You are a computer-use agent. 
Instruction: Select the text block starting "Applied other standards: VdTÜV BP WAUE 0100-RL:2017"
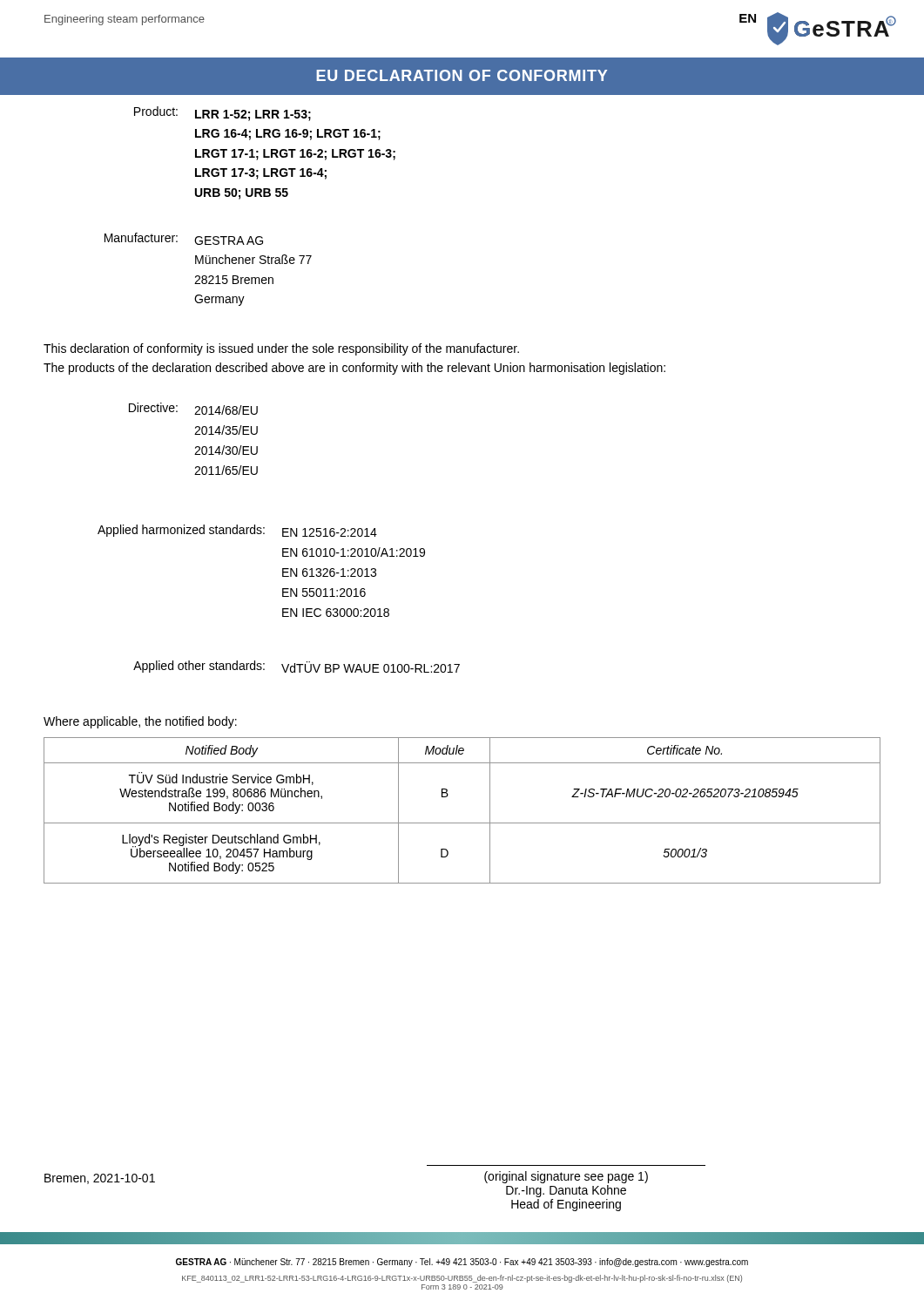pyautogui.click(x=252, y=669)
